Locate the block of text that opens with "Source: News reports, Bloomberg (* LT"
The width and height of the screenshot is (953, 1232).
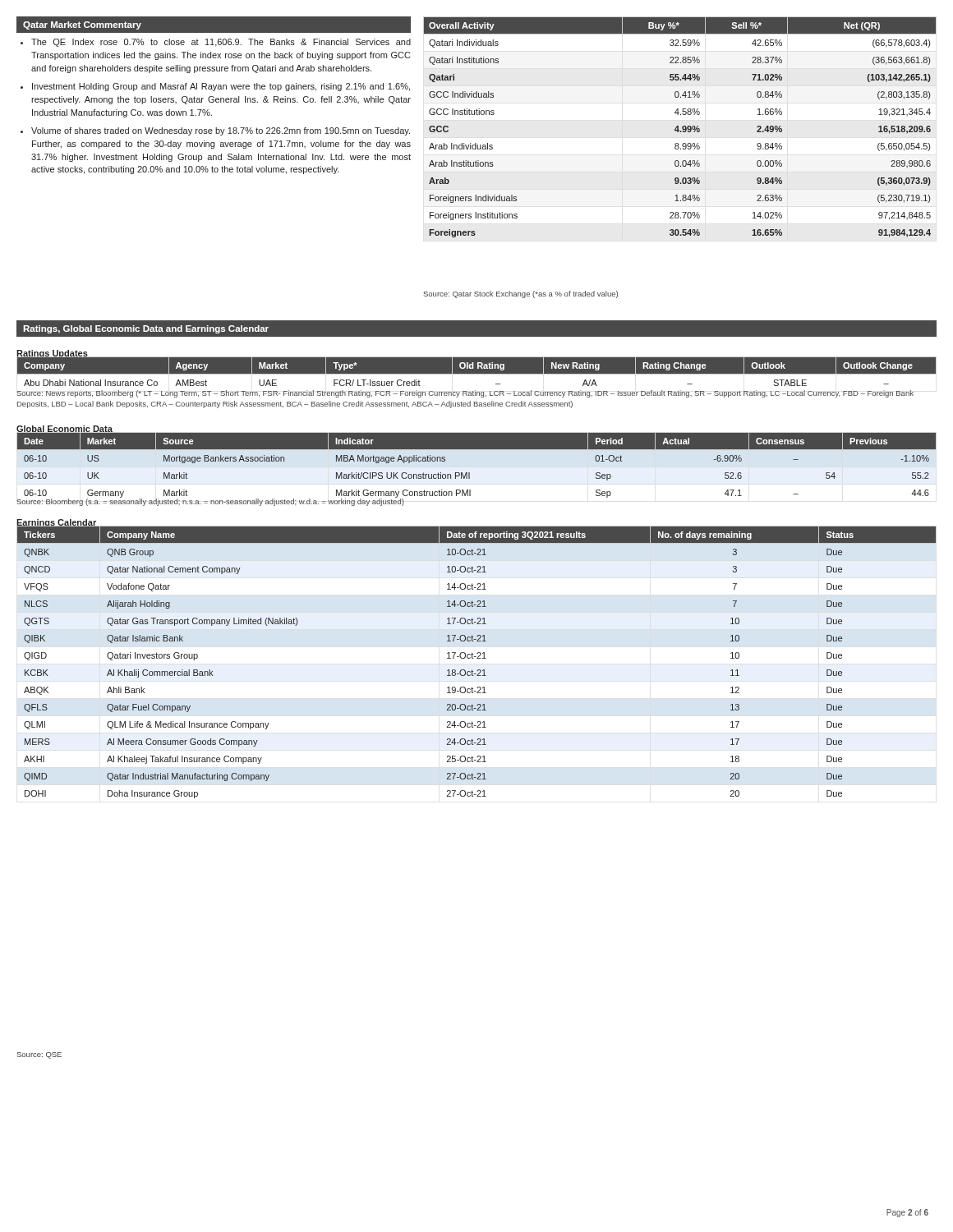click(476, 399)
